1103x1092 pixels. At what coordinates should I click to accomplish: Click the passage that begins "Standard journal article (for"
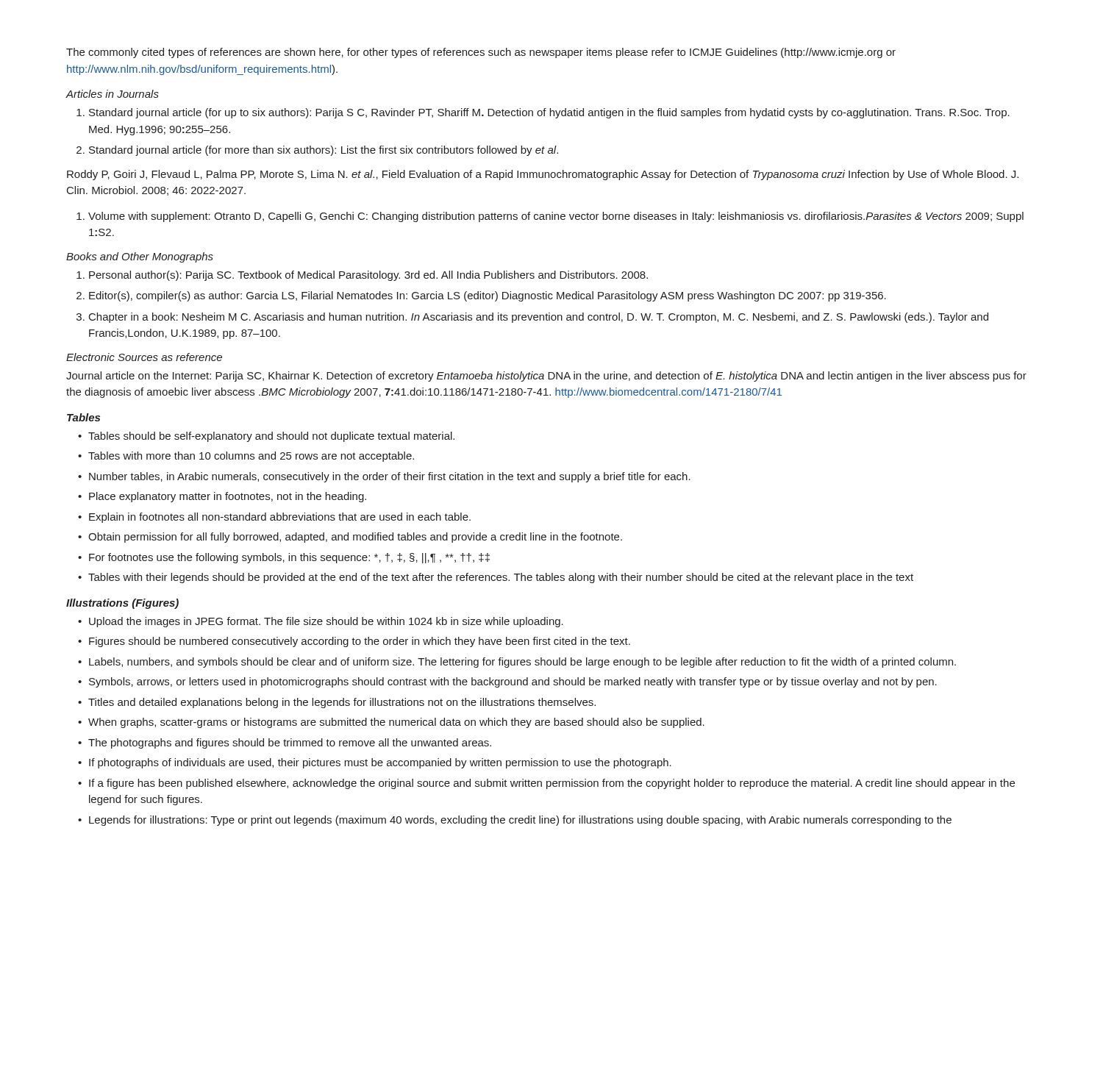tap(543, 113)
